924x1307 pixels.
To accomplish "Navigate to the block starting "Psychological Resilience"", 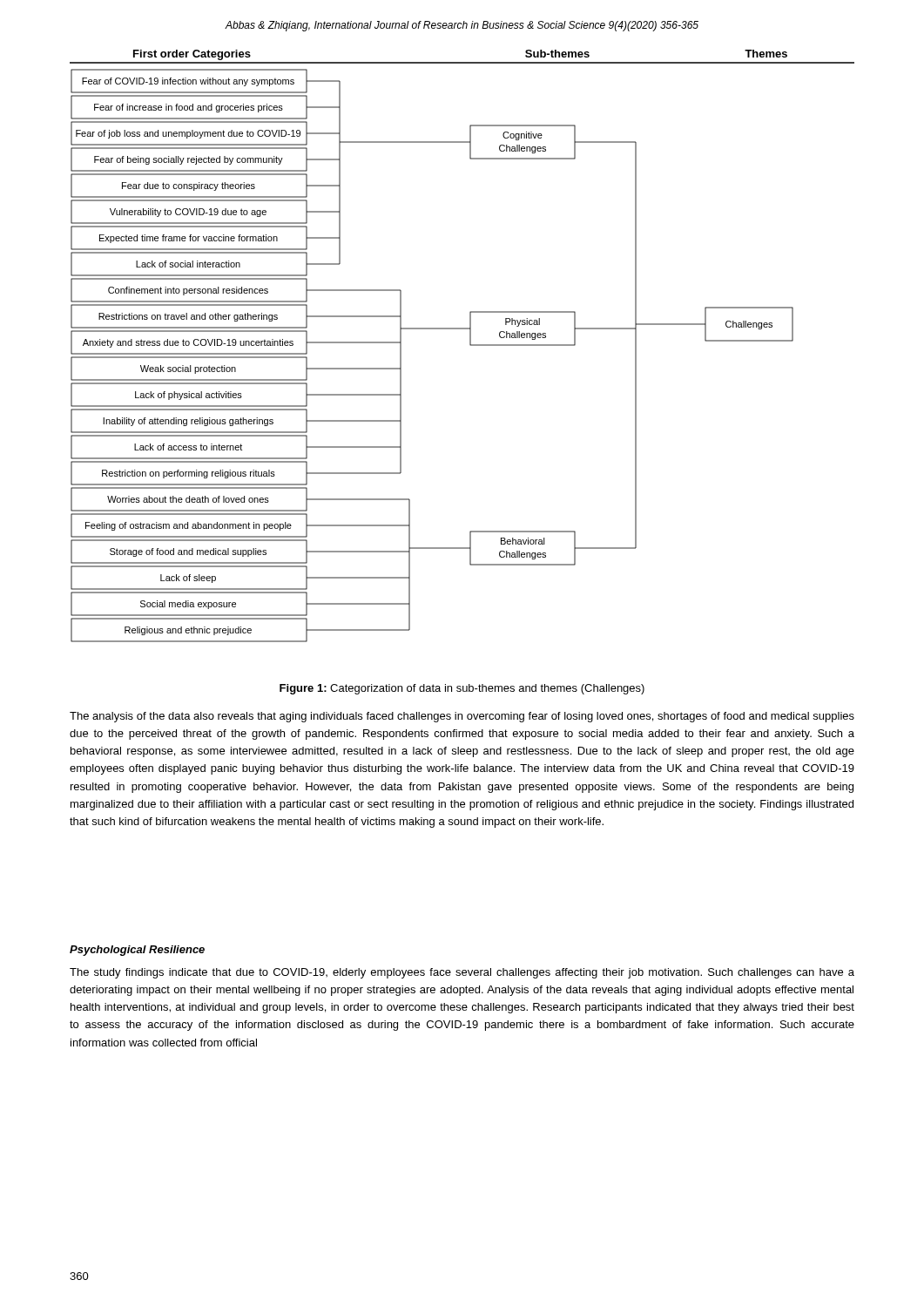I will (x=137, y=949).
